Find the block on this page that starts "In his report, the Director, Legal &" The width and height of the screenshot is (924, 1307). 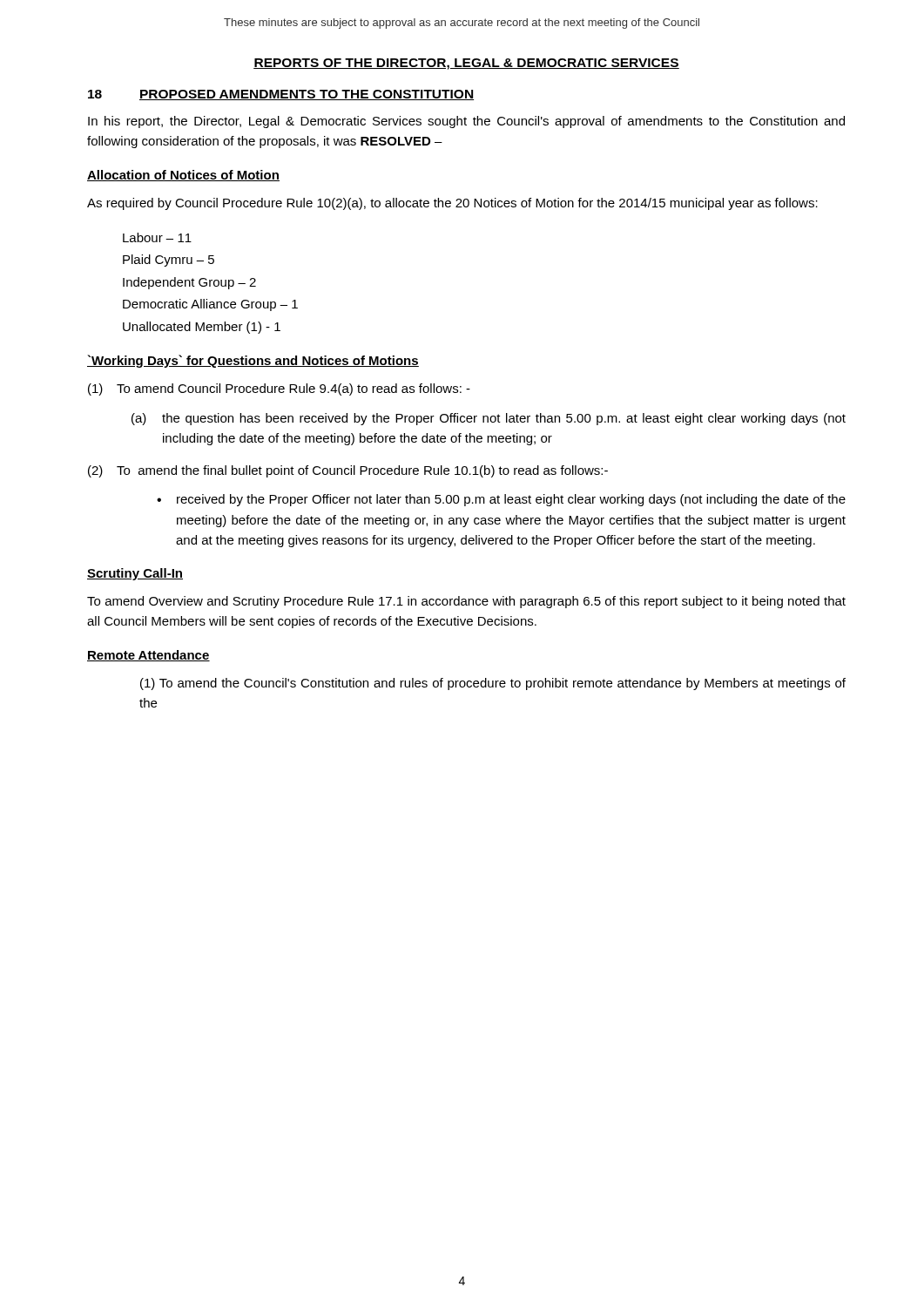pos(466,131)
